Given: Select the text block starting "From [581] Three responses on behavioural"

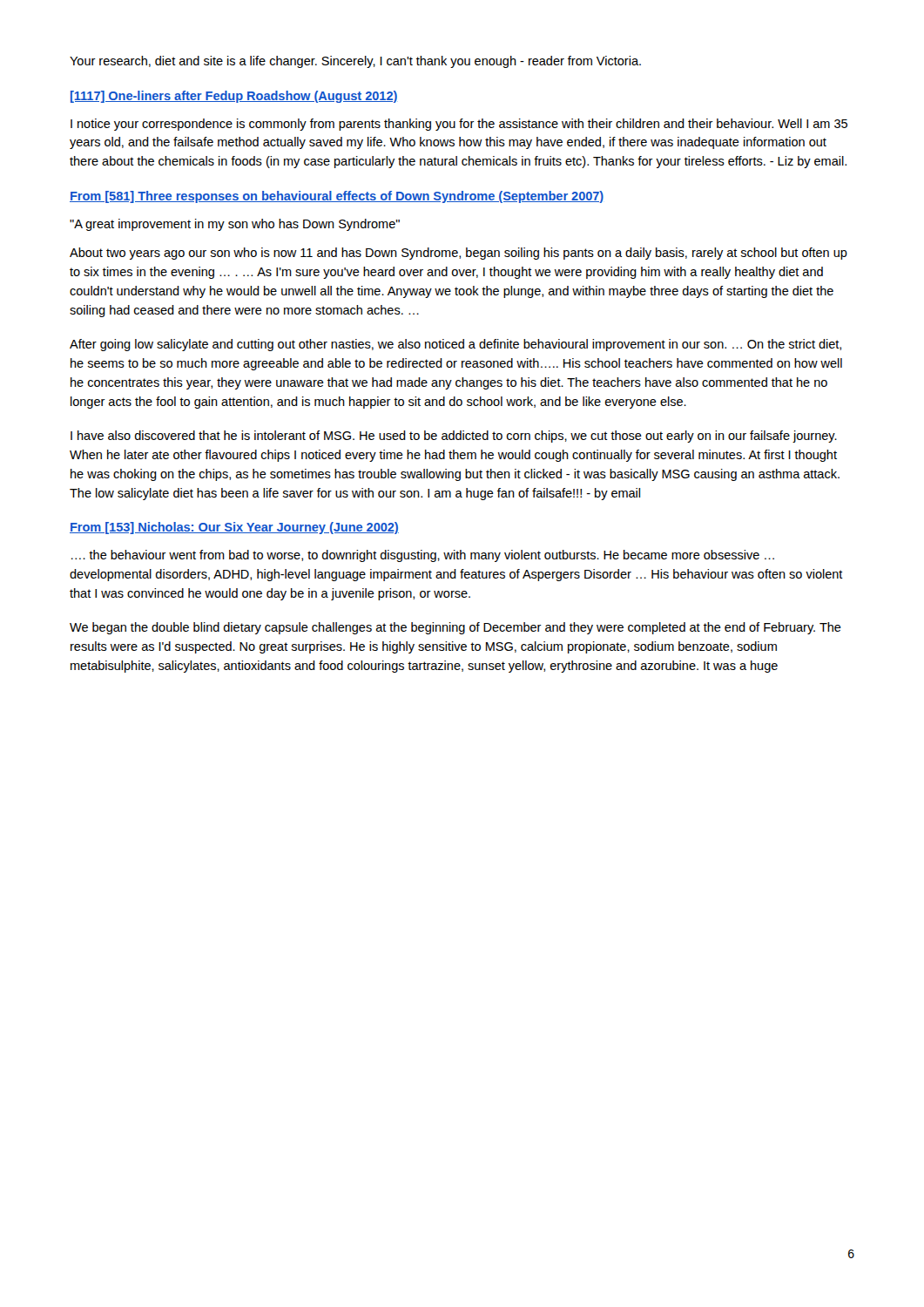Looking at the screenshot, I should 337,196.
